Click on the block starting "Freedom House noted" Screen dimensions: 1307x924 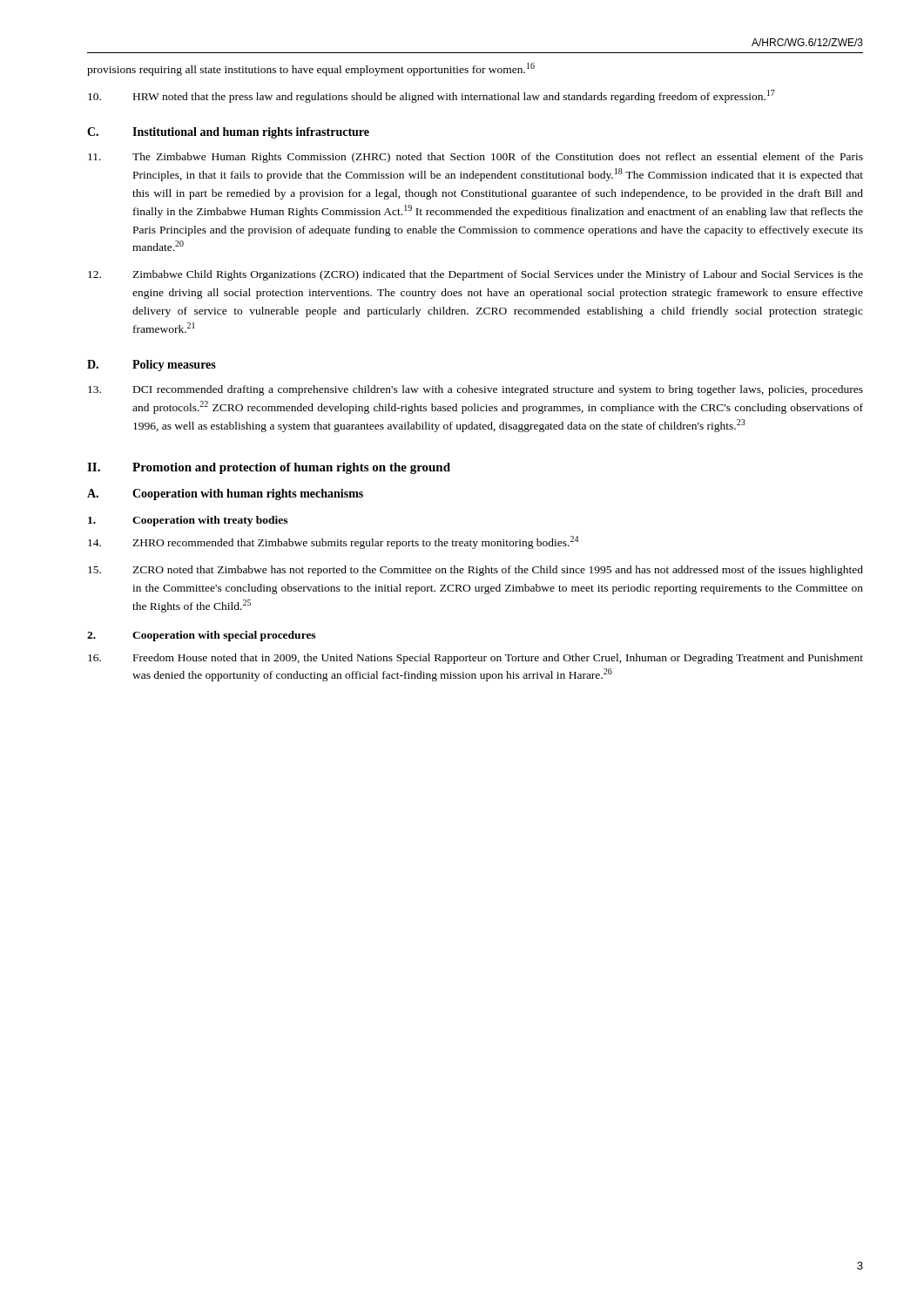tap(475, 667)
